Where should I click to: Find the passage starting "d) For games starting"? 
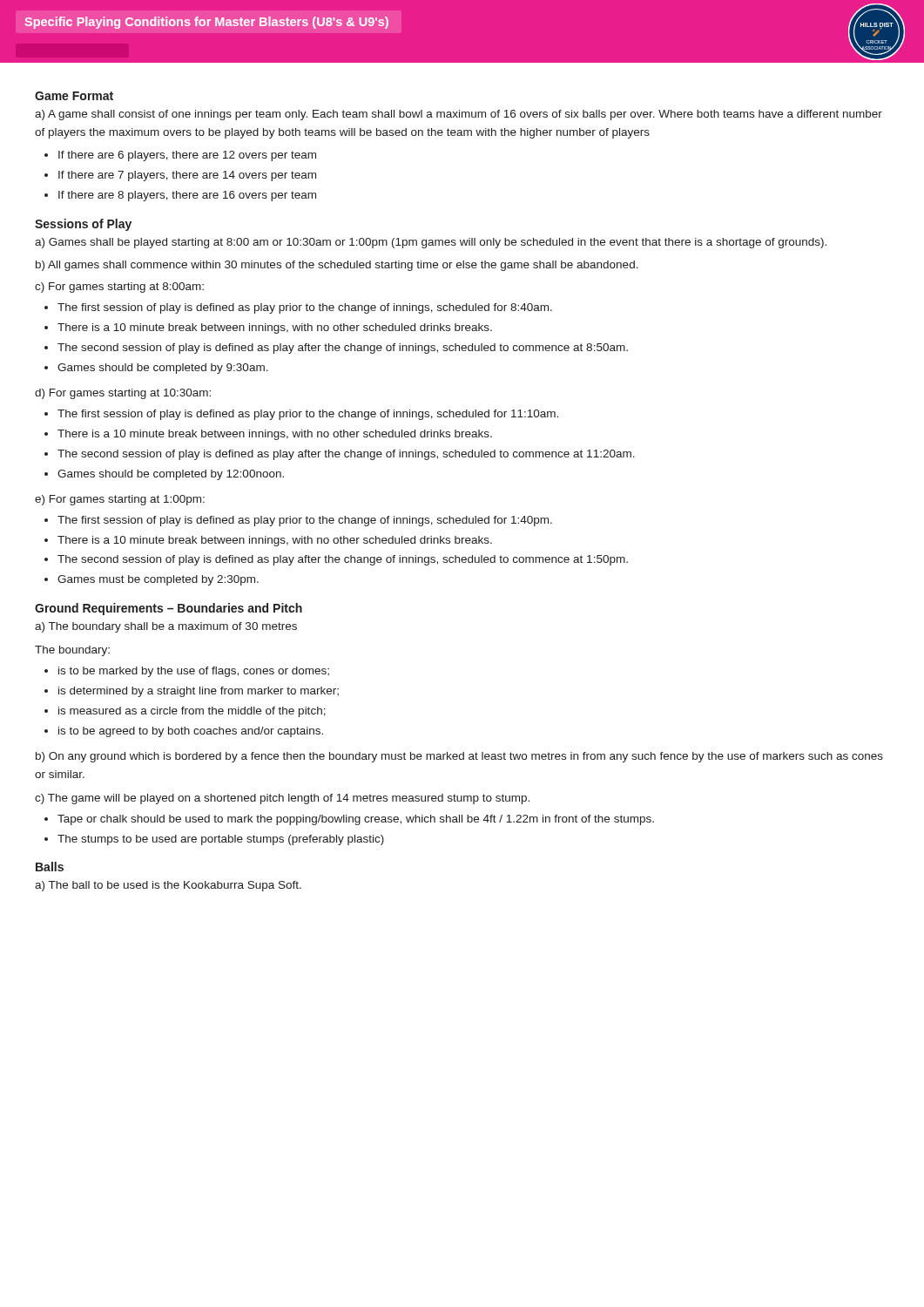pyautogui.click(x=123, y=393)
